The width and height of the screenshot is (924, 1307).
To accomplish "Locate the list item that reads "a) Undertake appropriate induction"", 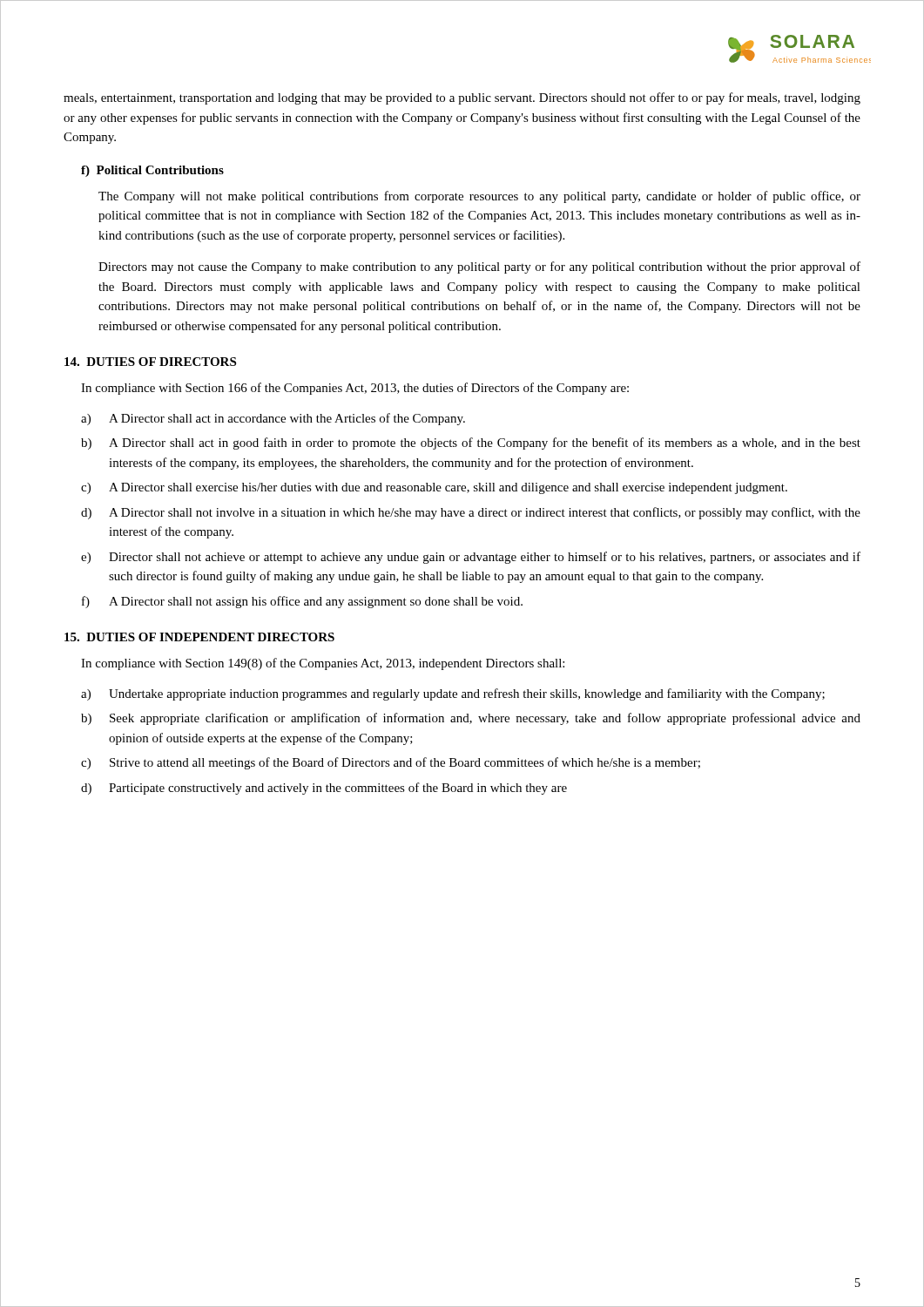I will pyautogui.click(x=471, y=693).
